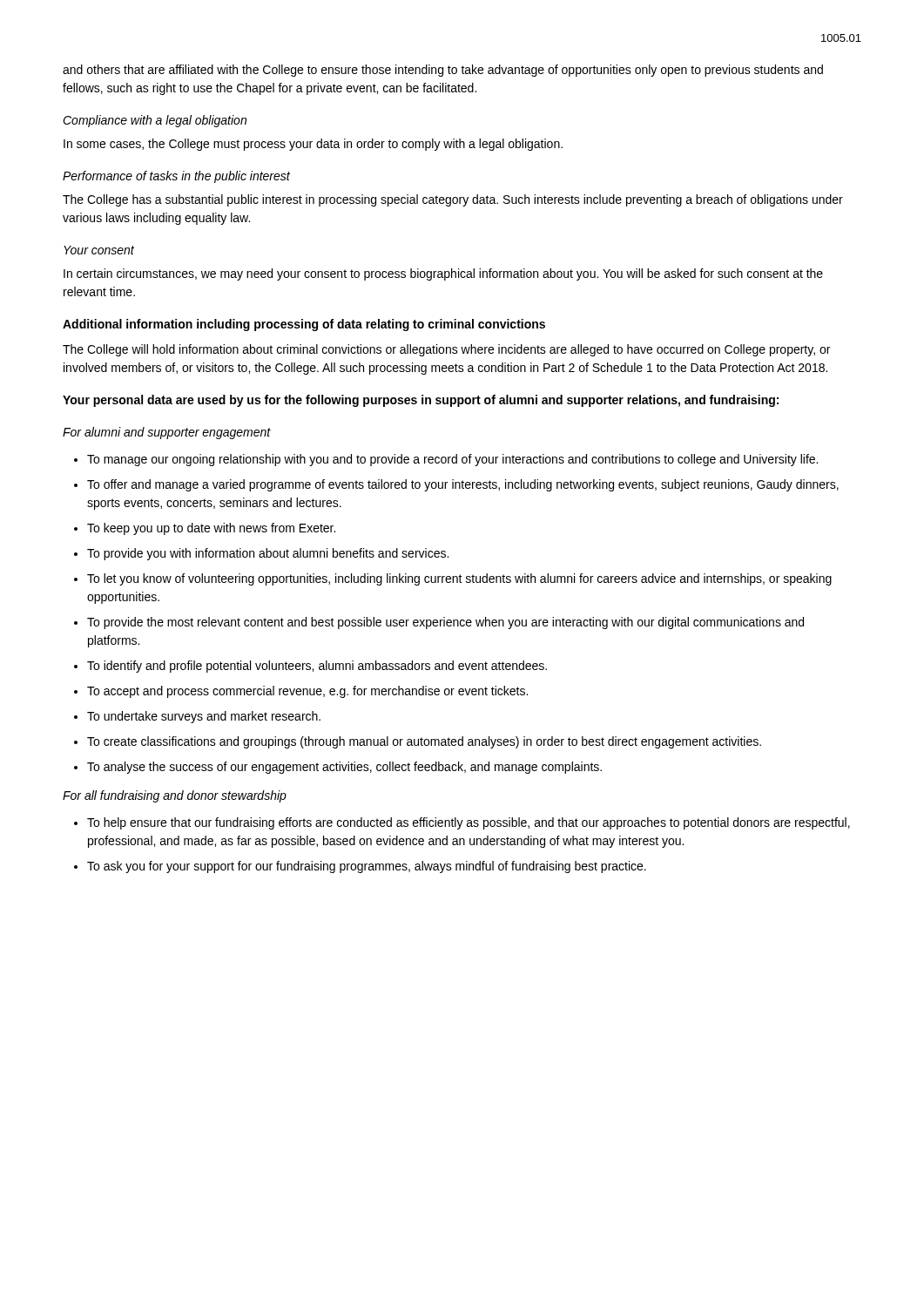
Task: Find the block on this page that starts "In certain circumstances, we may need your"
Action: (462, 283)
